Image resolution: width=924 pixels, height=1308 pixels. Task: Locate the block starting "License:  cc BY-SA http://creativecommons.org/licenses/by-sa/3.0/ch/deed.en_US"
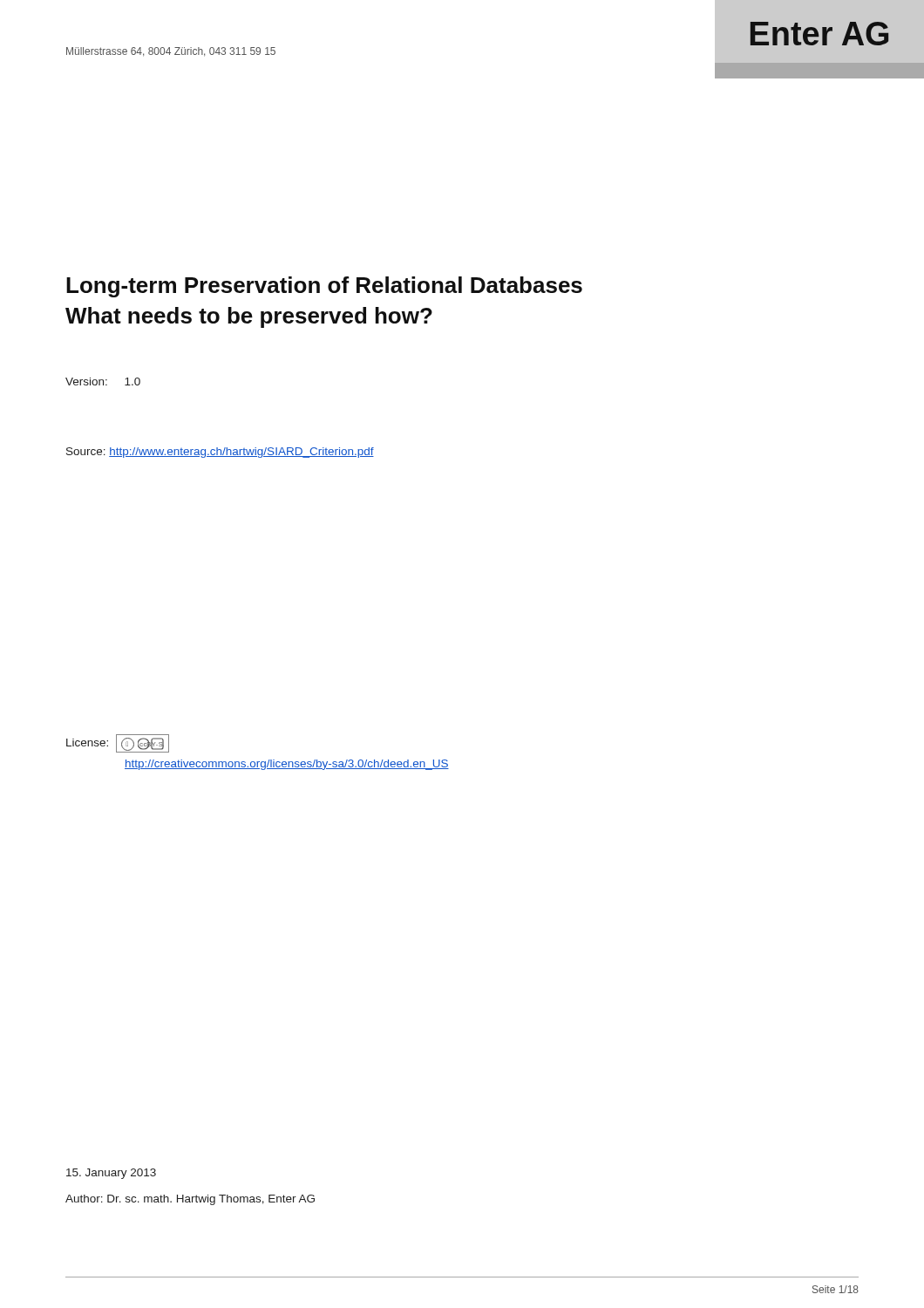[257, 752]
